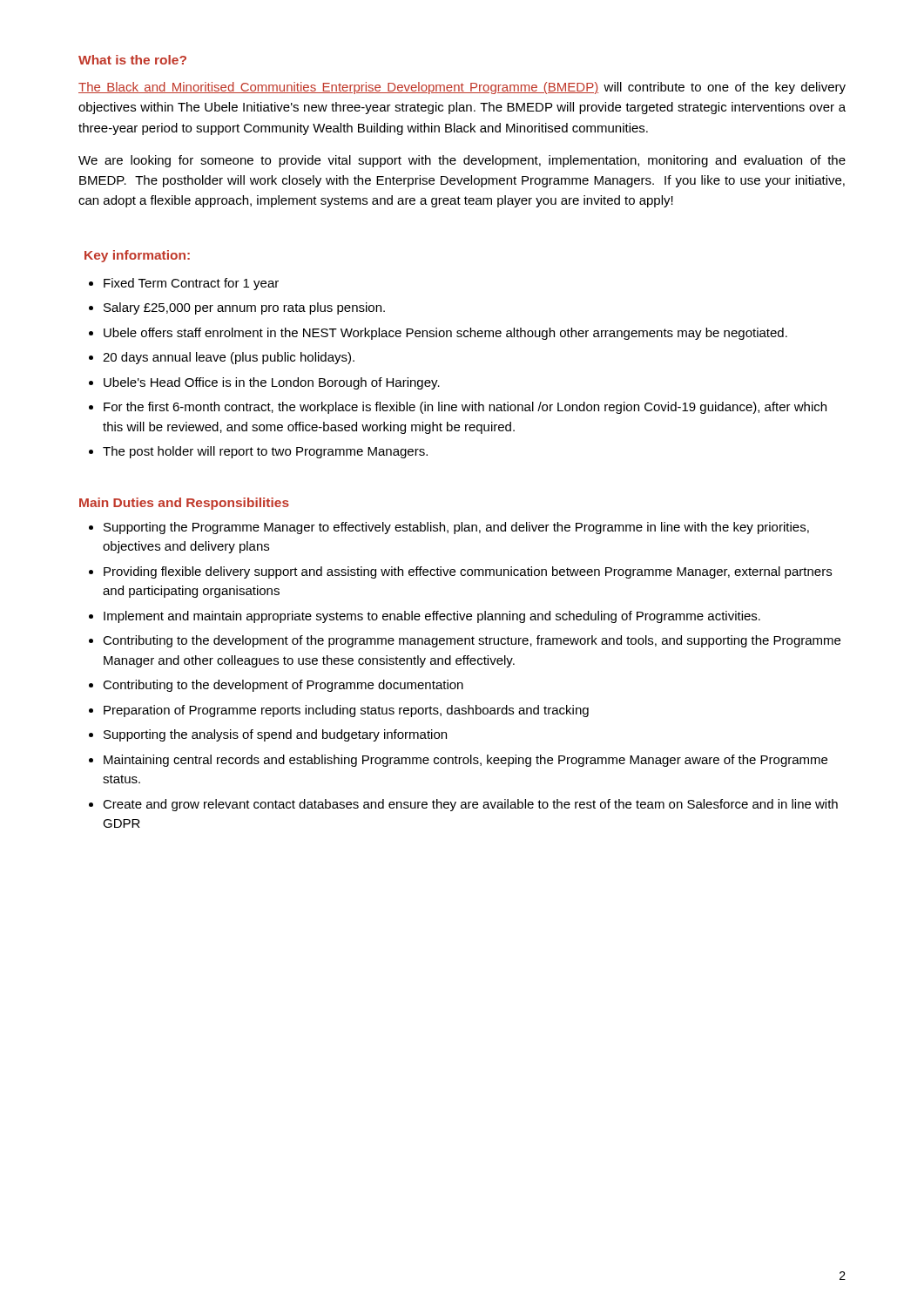924x1307 pixels.
Task: Select the passage starting "Contributing to the development of Programme documentation"
Action: 283,684
